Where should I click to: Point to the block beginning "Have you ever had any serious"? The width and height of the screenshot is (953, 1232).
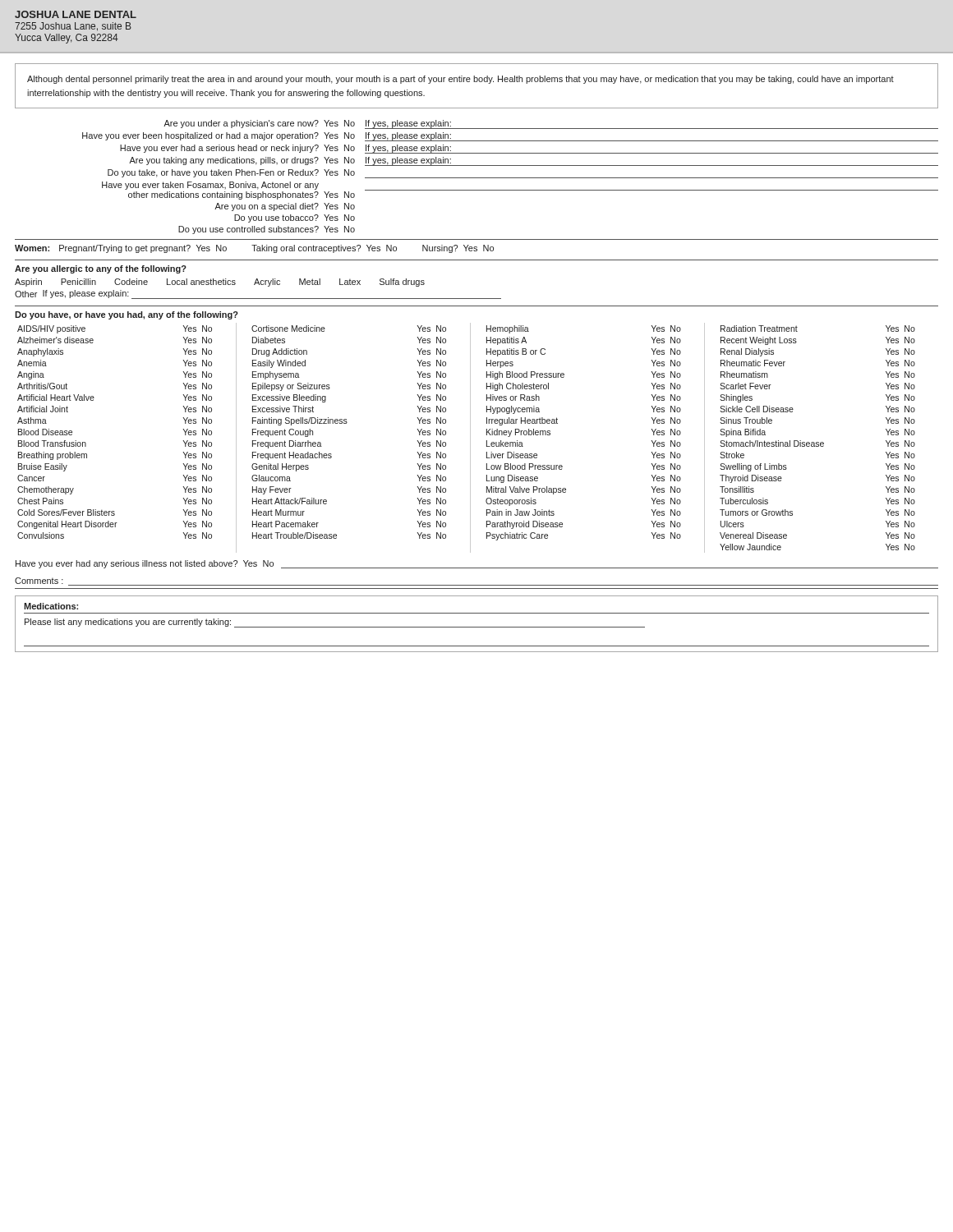pos(476,563)
